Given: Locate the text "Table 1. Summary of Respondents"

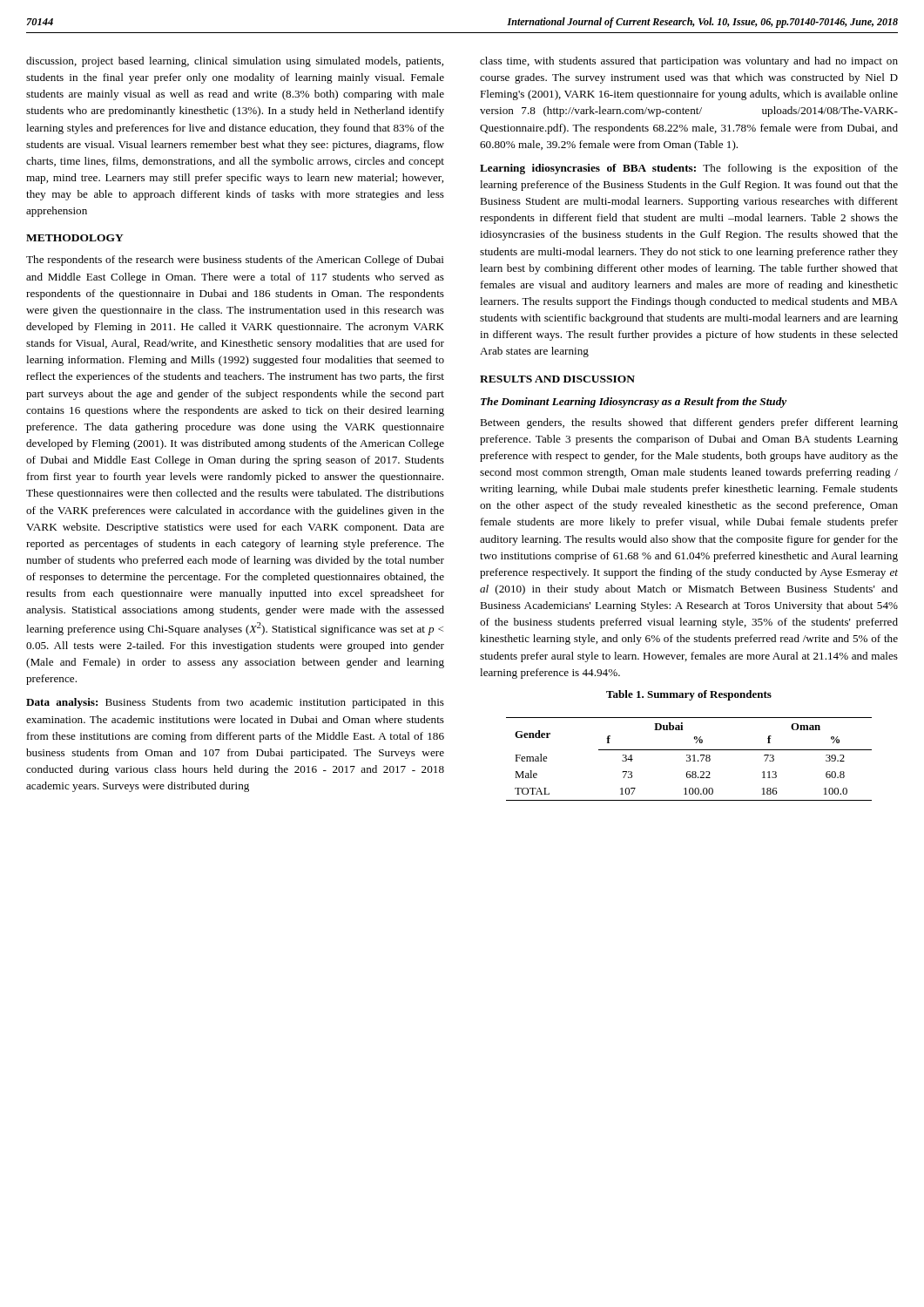Looking at the screenshot, I should pos(689,694).
